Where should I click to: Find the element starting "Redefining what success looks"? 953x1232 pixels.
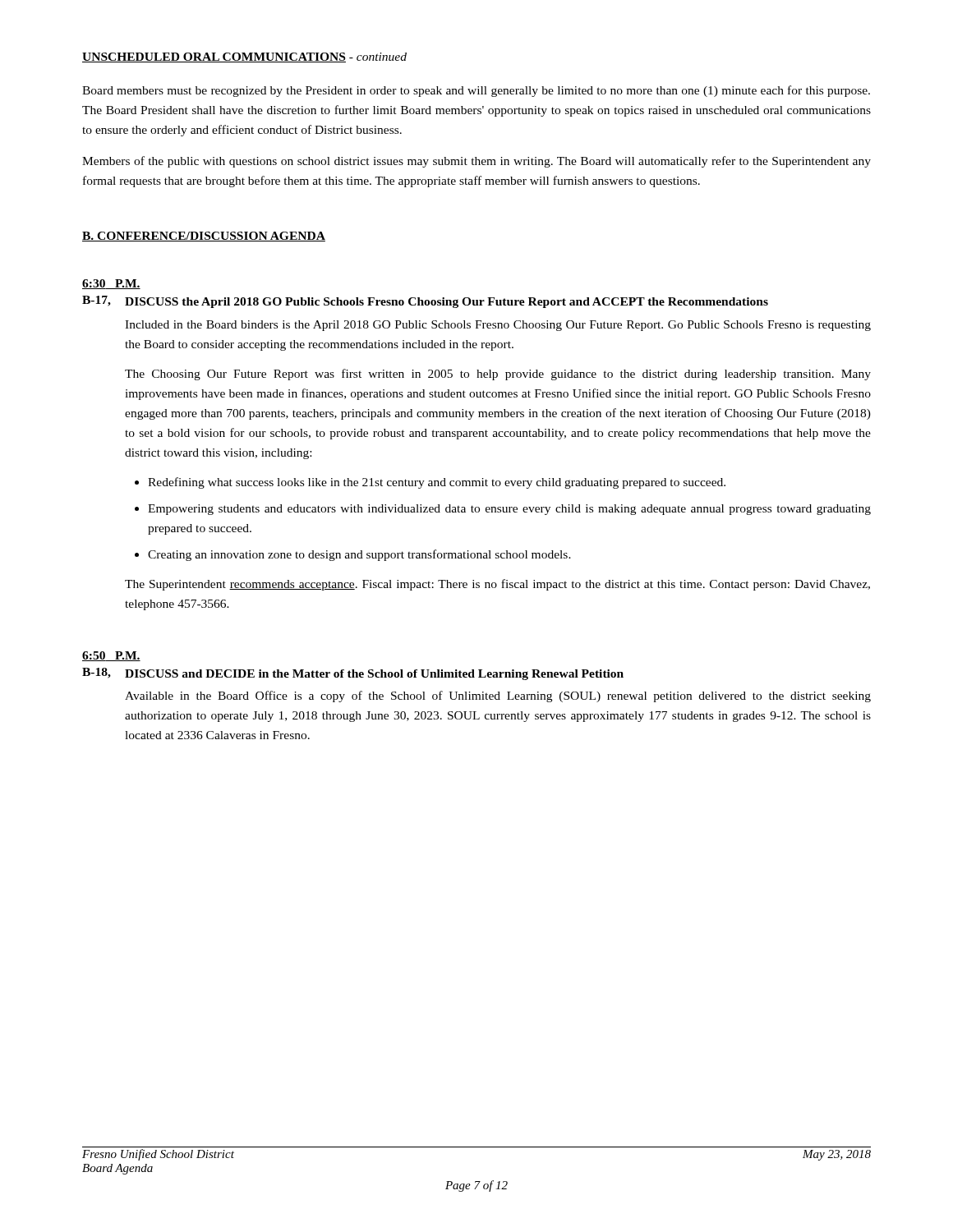(437, 481)
